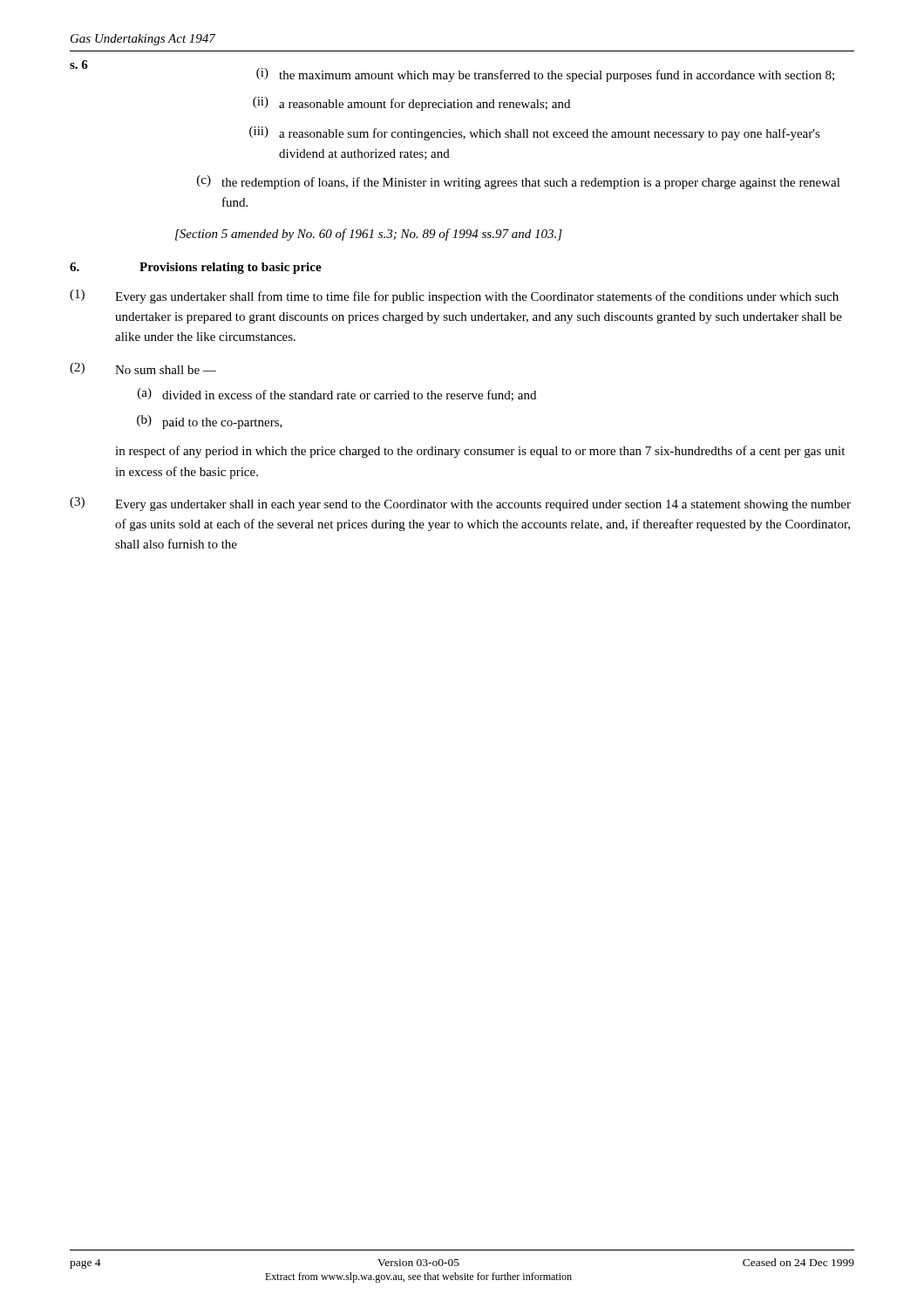Find the list item containing "(iii) a reasonable sum for contingencies, which"
The height and width of the screenshot is (1308, 924).
tap(462, 144)
